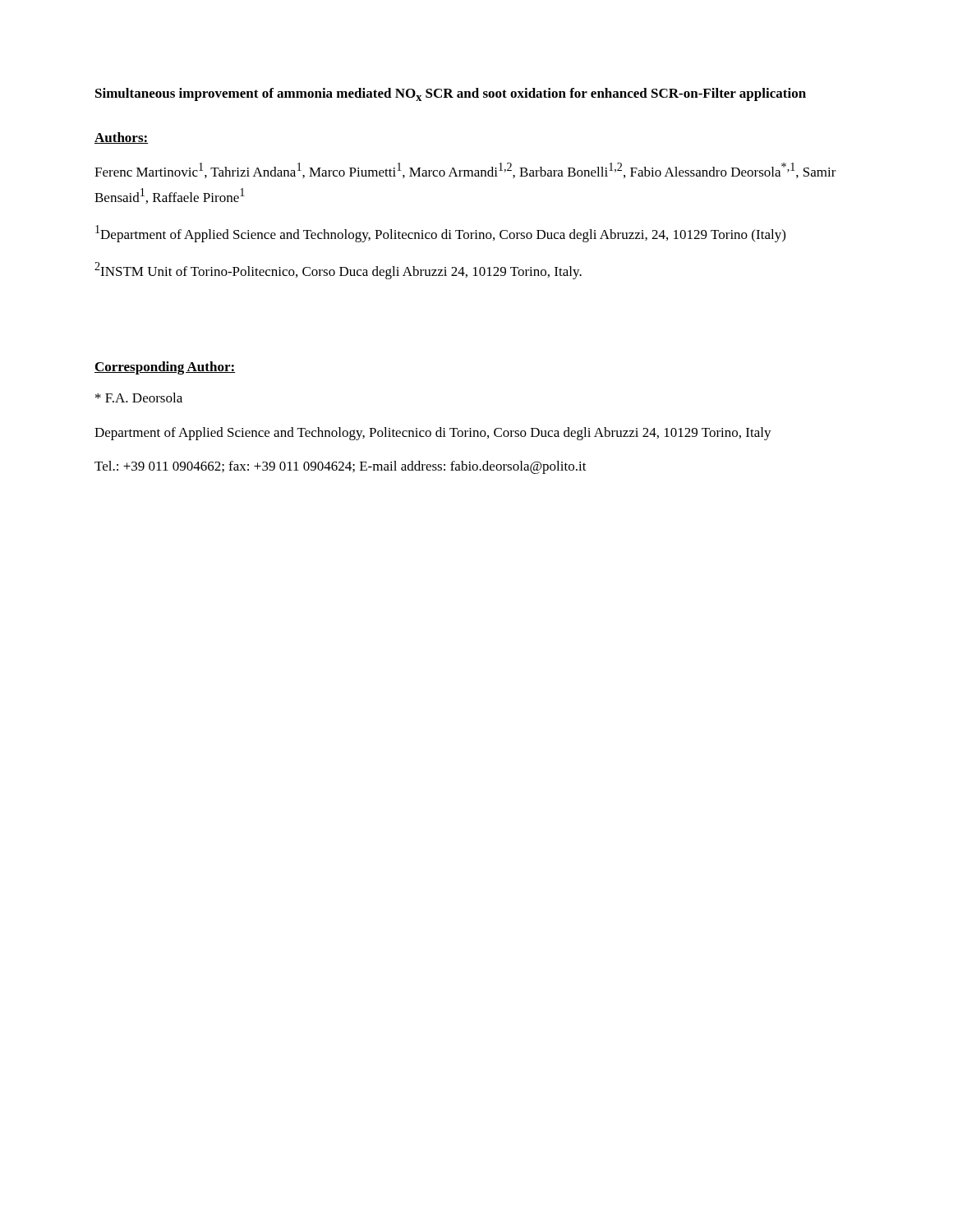Screen dimensions: 1232x953
Task: Navigate to the region starting "Tel.: +39 011 0904662;"
Action: (x=340, y=466)
